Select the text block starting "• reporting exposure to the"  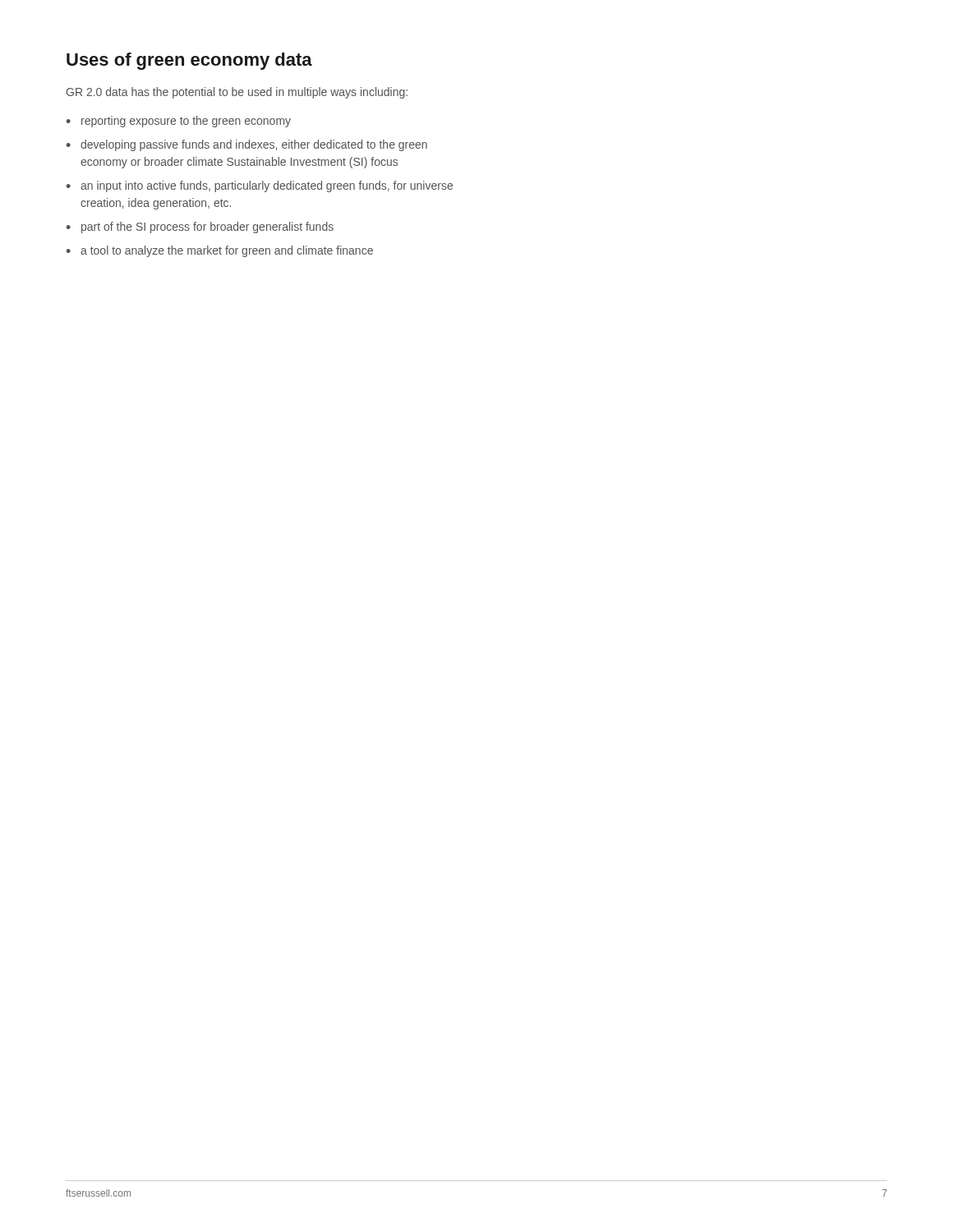point(179,122)
